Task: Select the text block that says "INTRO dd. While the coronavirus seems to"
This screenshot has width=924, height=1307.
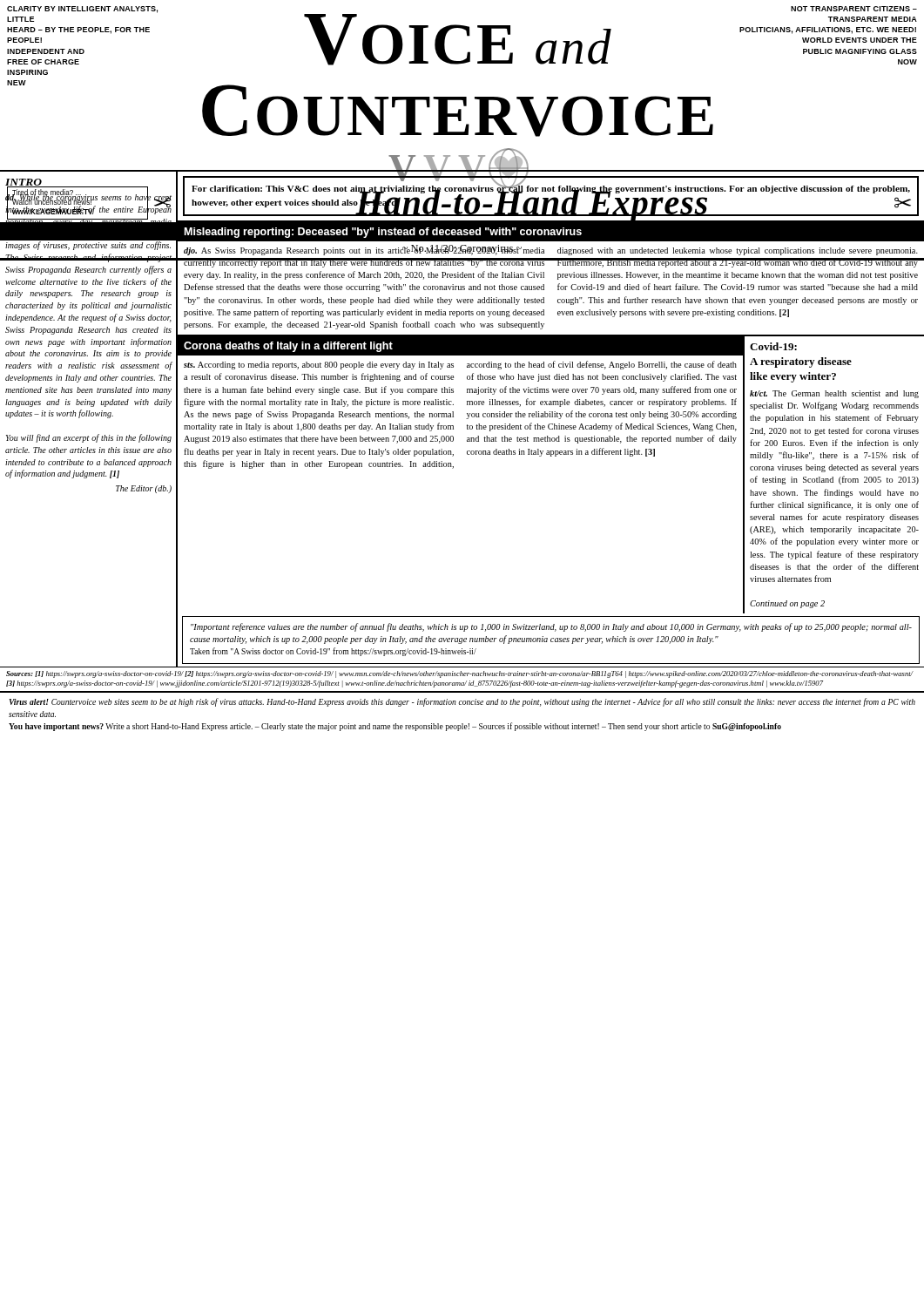Action: pyautogui.click(x=88, y=335)
